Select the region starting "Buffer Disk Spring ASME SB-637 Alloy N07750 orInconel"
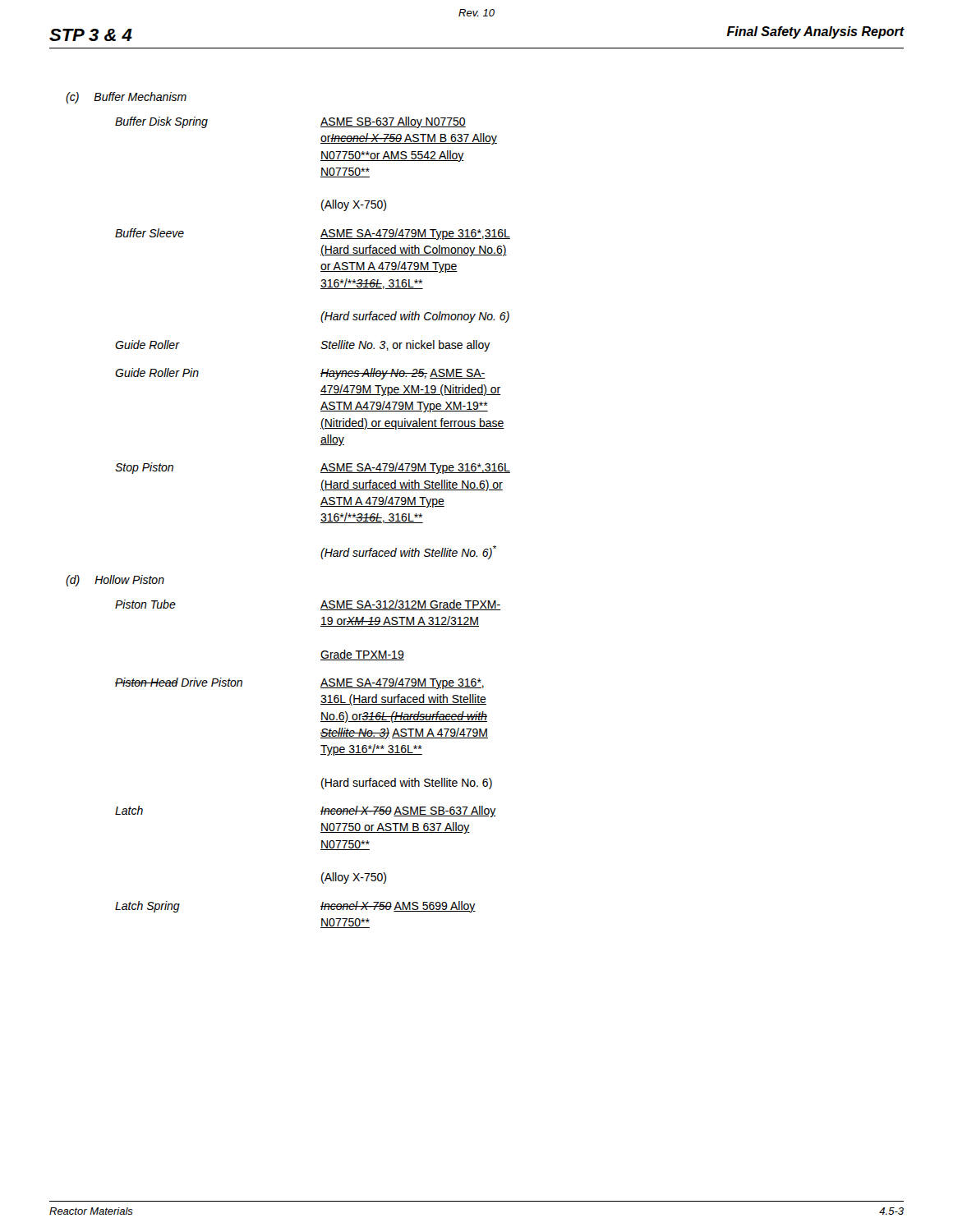The width and height of the screenshot is (953, 1232). point(161,121)
